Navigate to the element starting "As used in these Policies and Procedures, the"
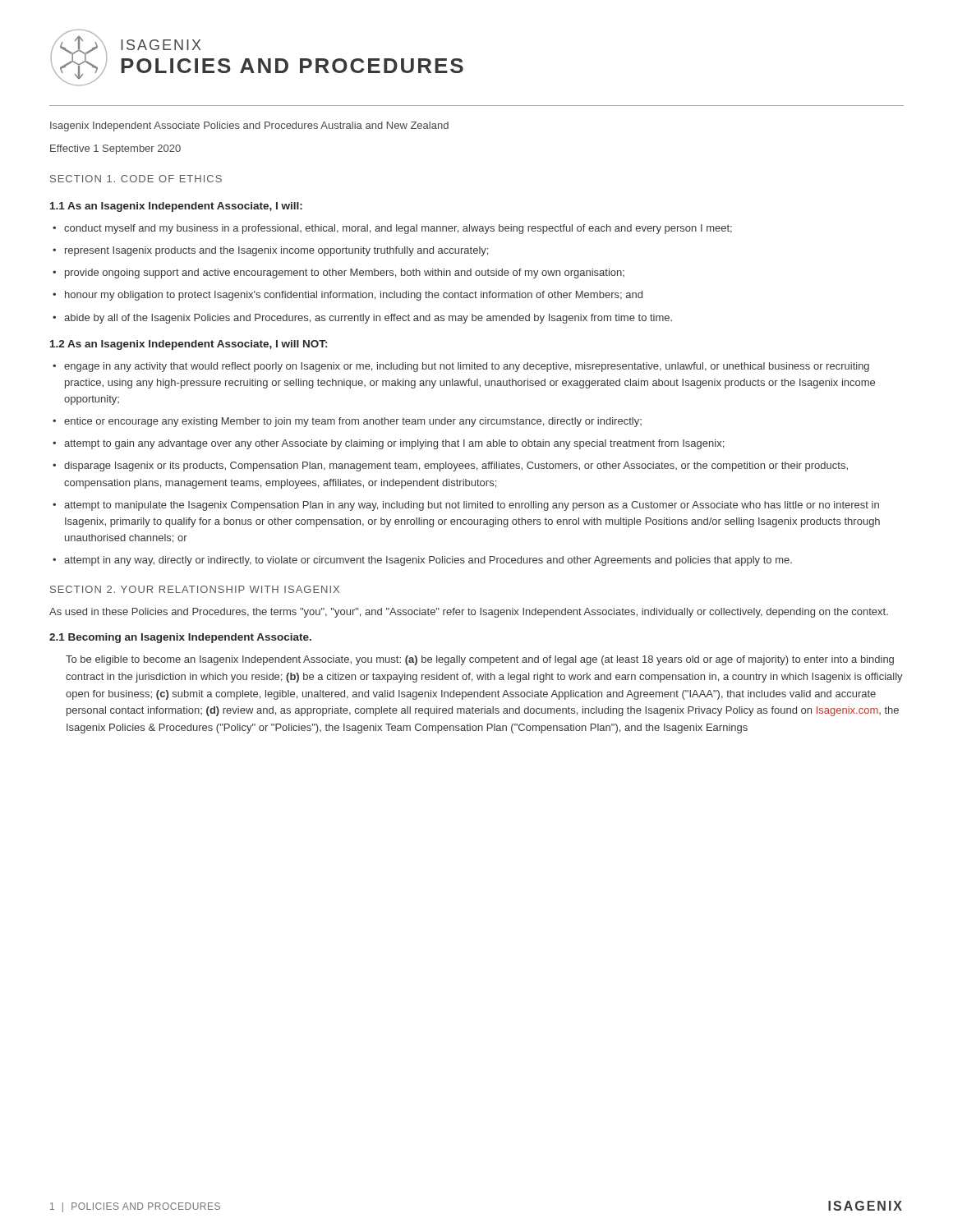 tap(469, 612)
